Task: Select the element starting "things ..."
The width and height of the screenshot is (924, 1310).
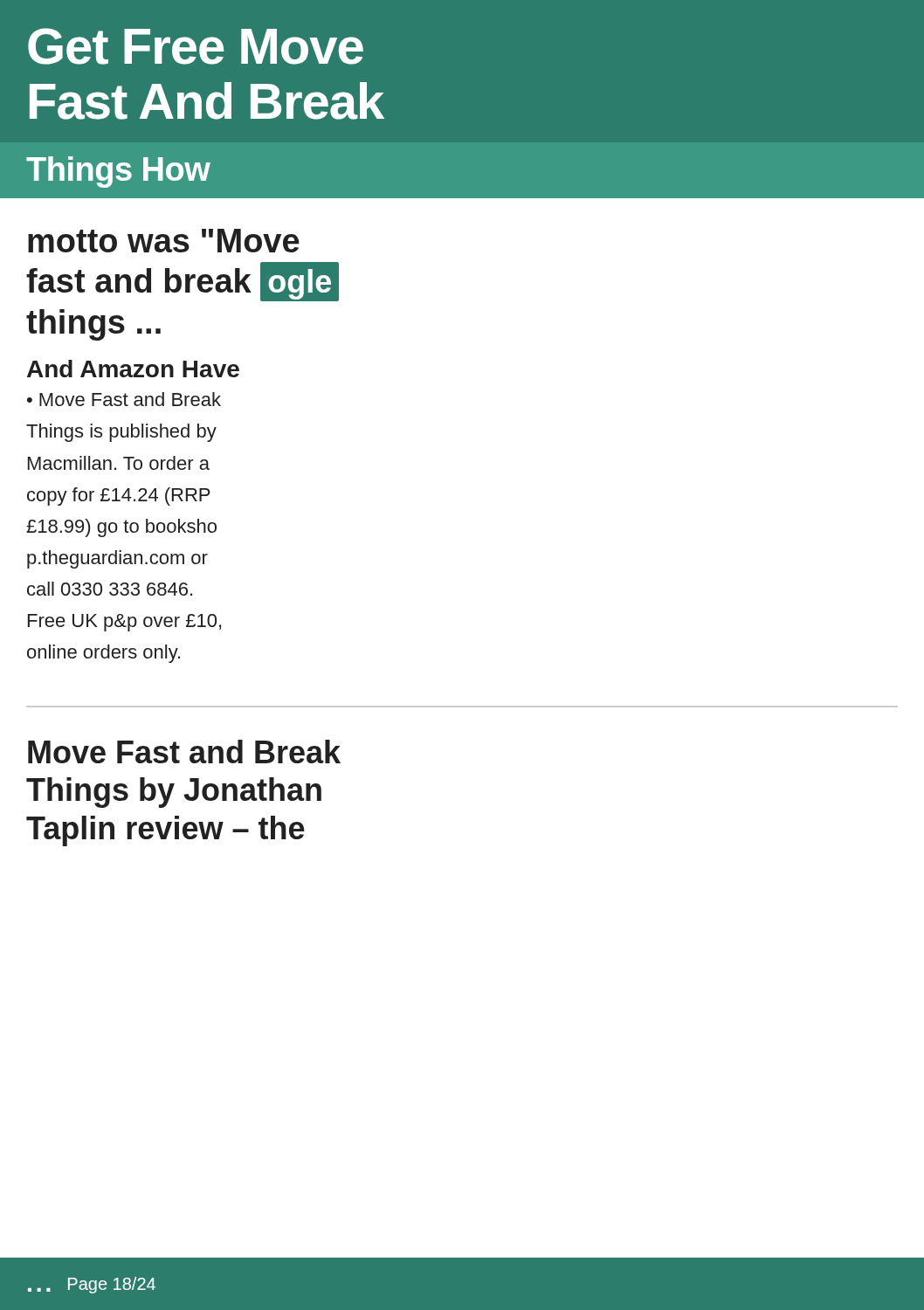Action: pos(94,323)
